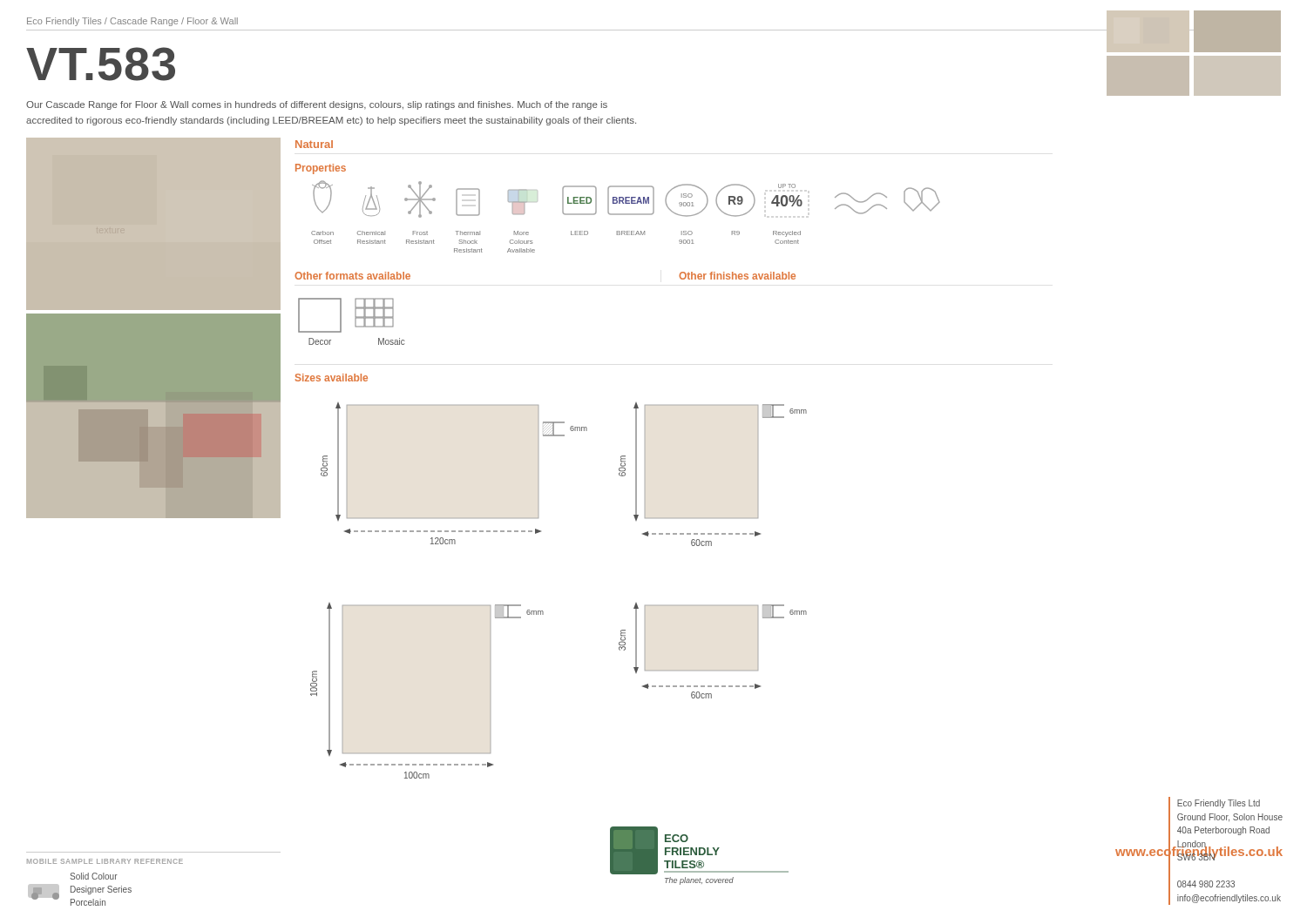Click on the text block starting "MOBILE SAMPLE LIBRARY REFERENCE"
Screen dimensions: 924x1307
coord(105,861)
